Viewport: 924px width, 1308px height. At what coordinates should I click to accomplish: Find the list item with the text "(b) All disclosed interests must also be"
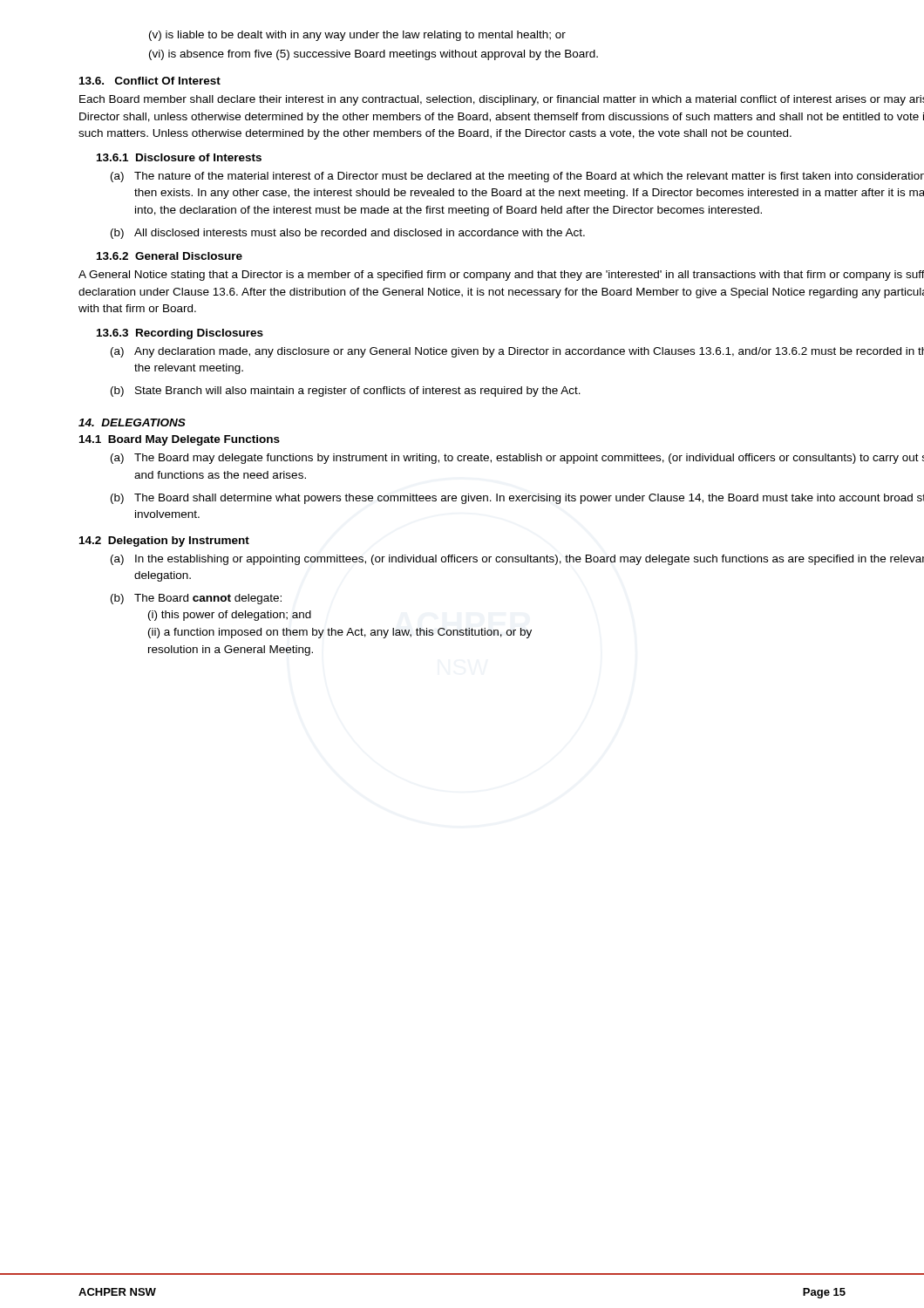(x=348, y=232)
